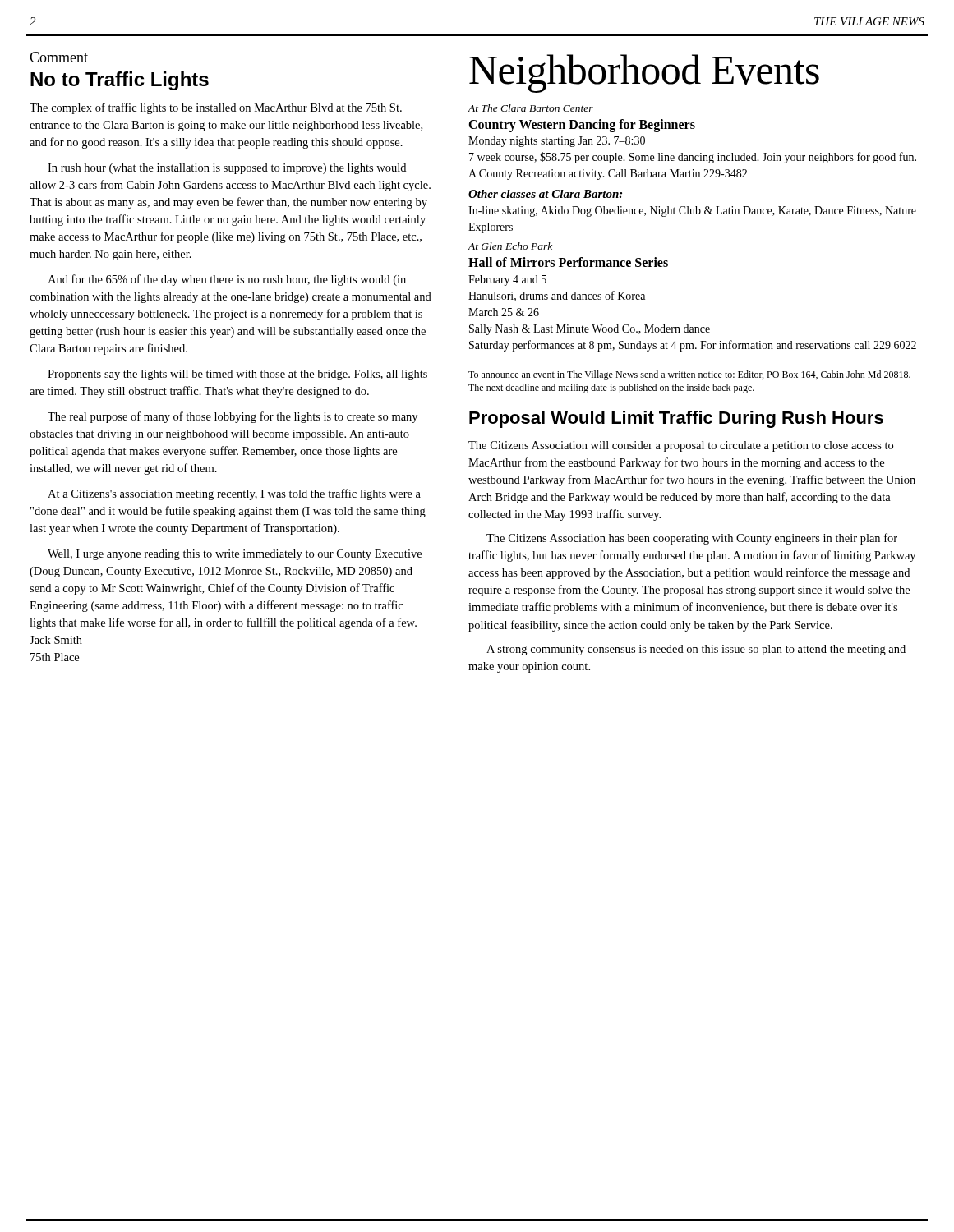Viewport: 954px width, 1232px height.
Task: Click on the block starting "The real purpose of"
Action: tap(224, 442)
